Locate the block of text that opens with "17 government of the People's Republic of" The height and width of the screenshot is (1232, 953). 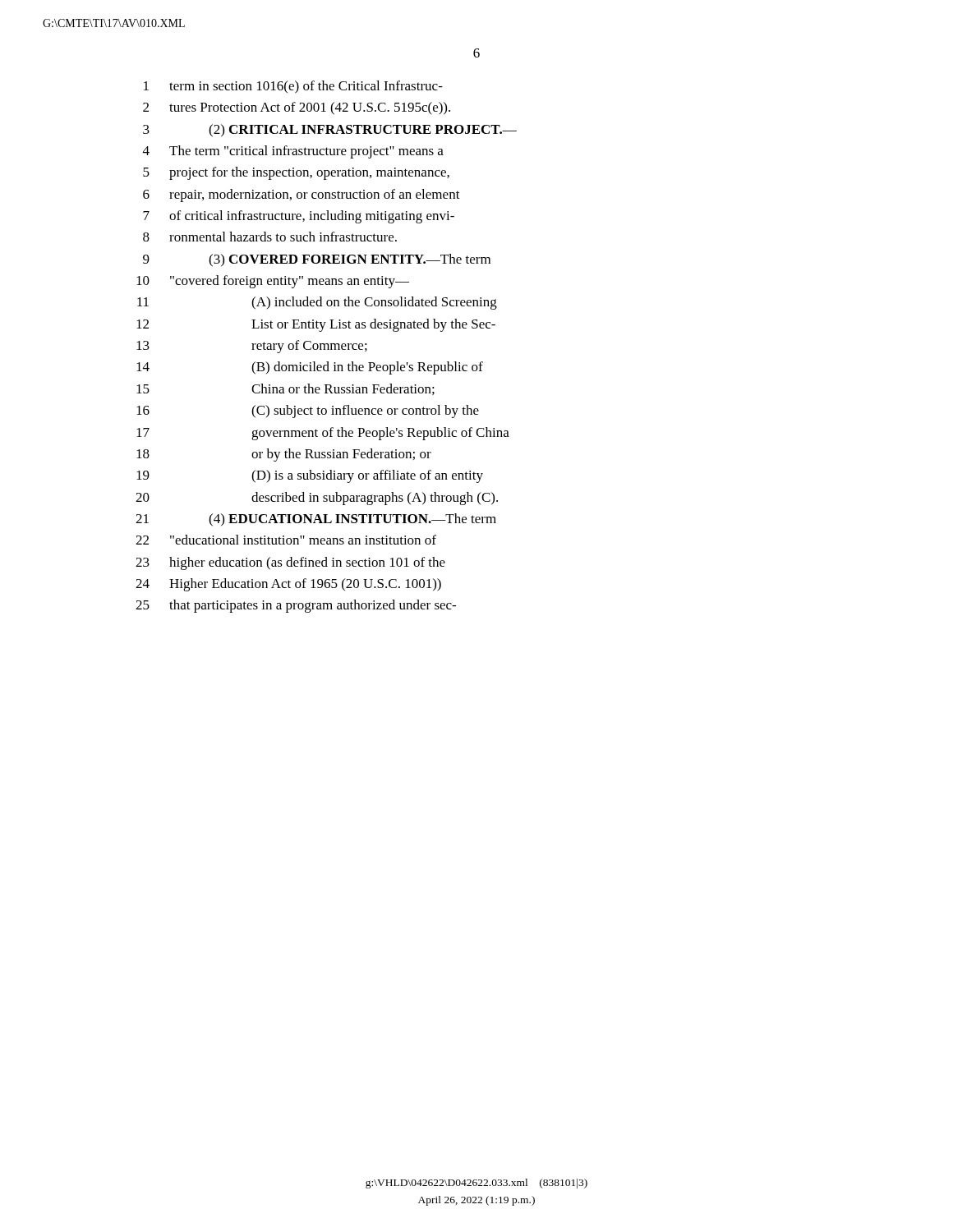tap(497, 433)
